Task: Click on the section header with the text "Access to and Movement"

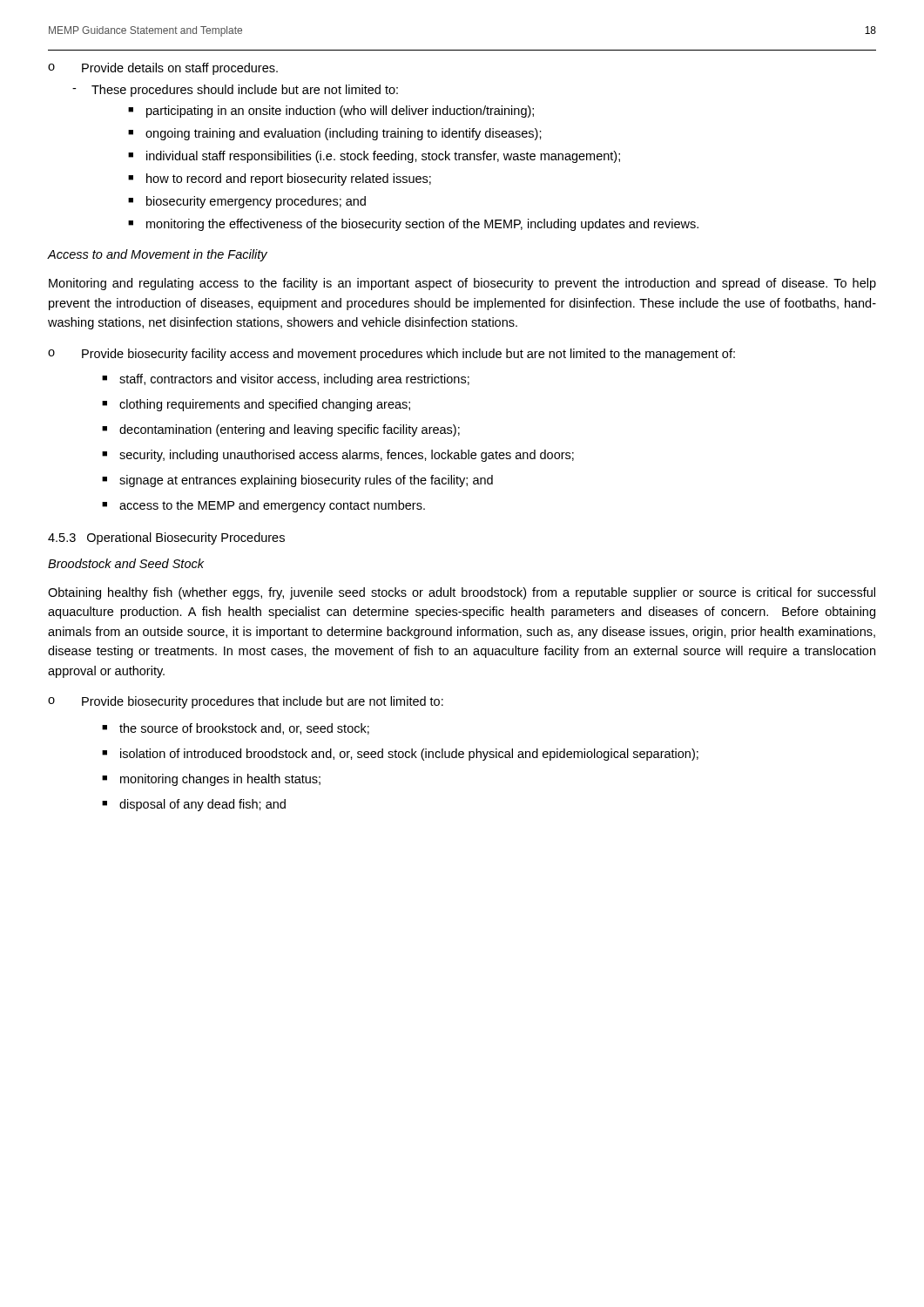Action: tap(157, 255)
